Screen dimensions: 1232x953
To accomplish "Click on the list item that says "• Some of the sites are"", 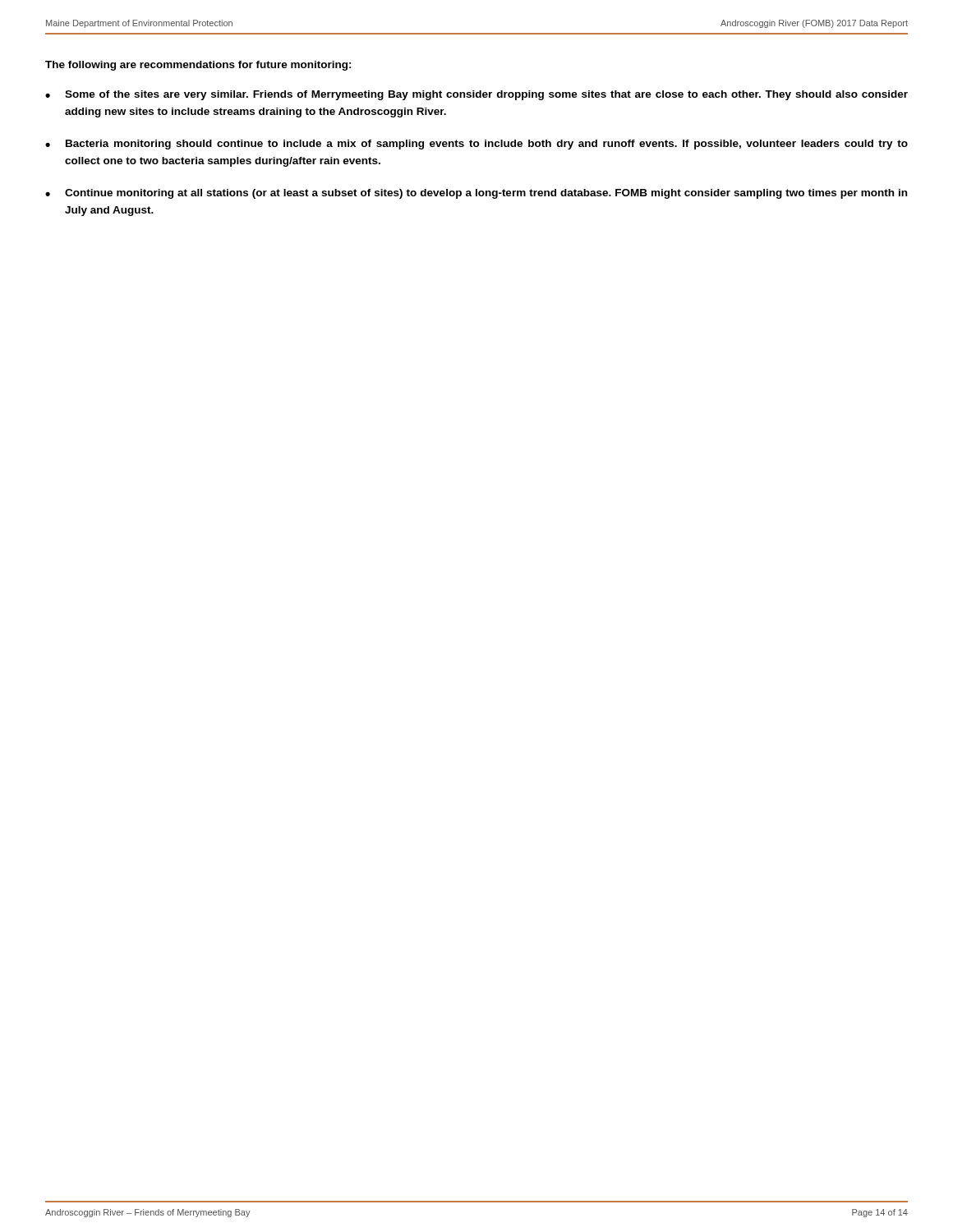I will (476, 103).
